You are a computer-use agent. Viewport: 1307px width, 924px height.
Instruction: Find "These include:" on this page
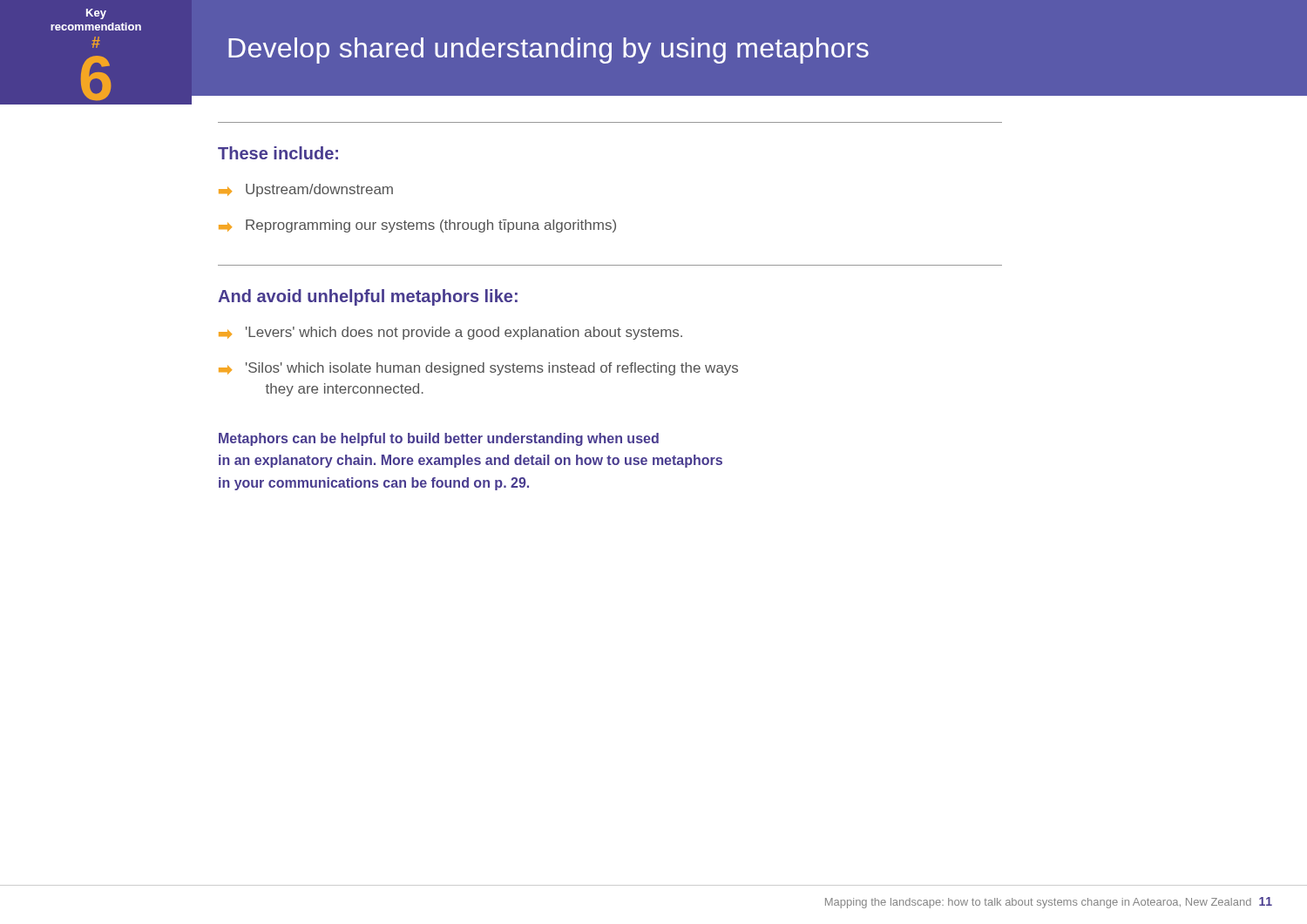278,153
